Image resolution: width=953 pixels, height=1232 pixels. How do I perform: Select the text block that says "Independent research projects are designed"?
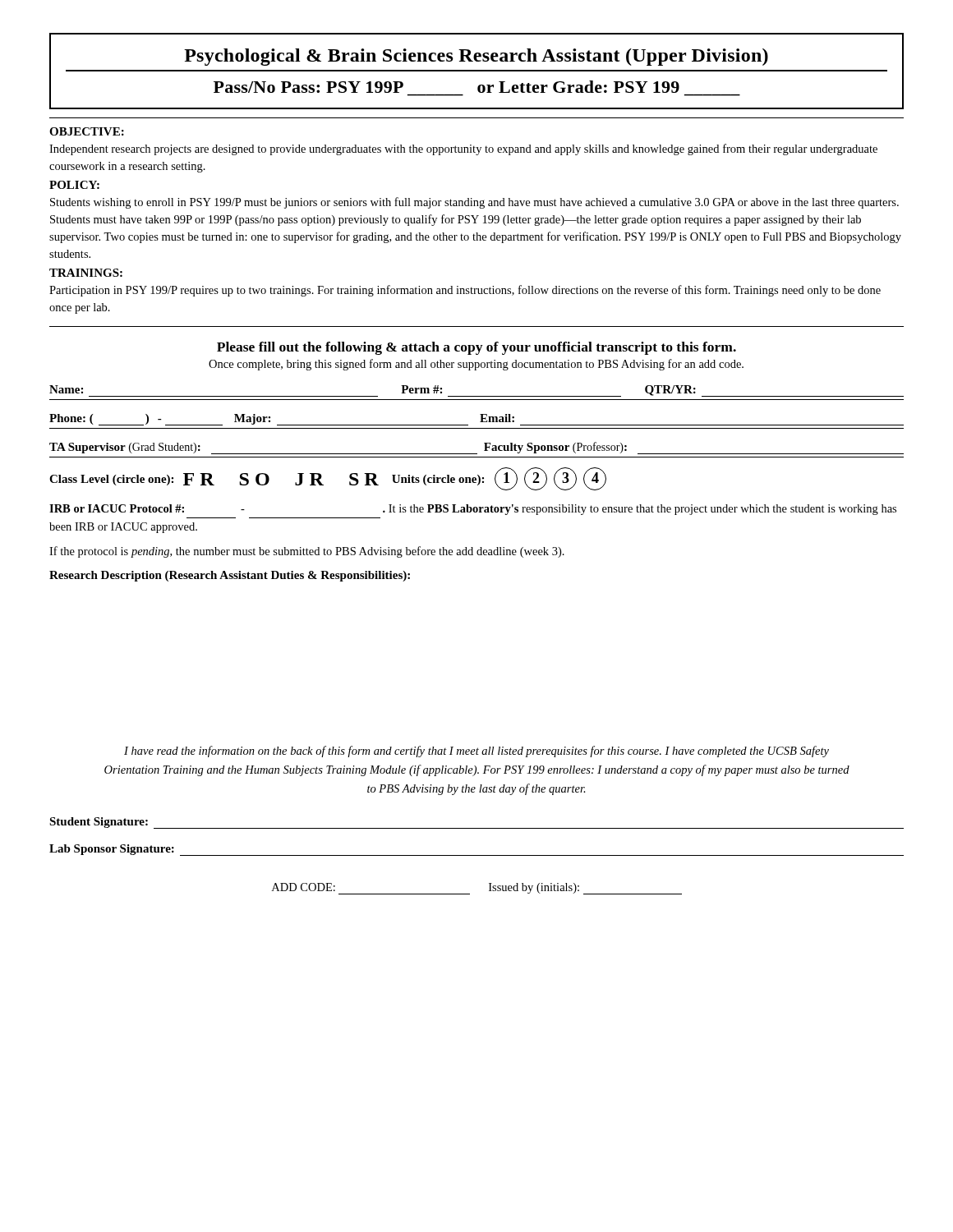(x=464, y=157)
